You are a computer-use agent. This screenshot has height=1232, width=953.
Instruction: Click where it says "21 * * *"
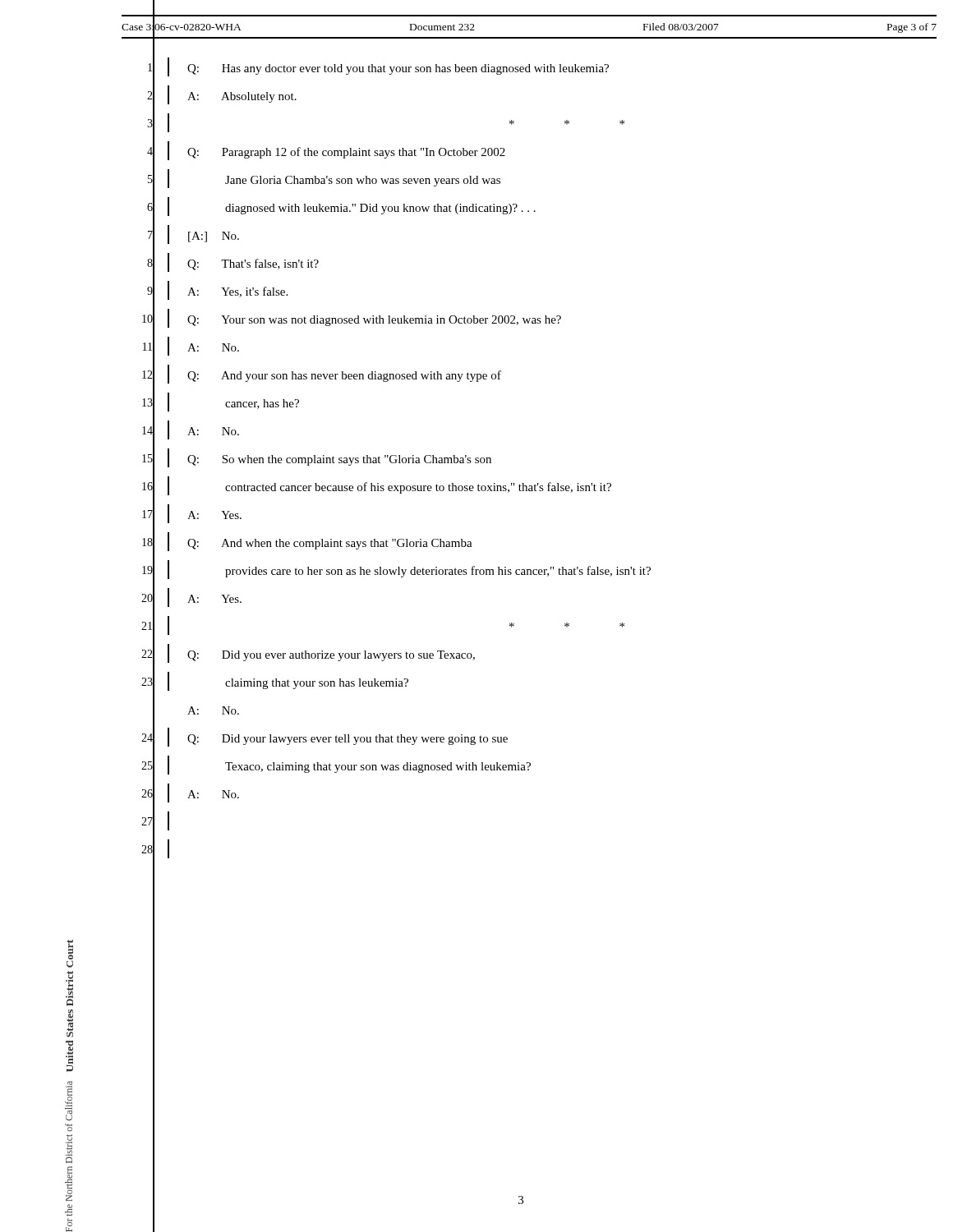[x=521, y=626]
